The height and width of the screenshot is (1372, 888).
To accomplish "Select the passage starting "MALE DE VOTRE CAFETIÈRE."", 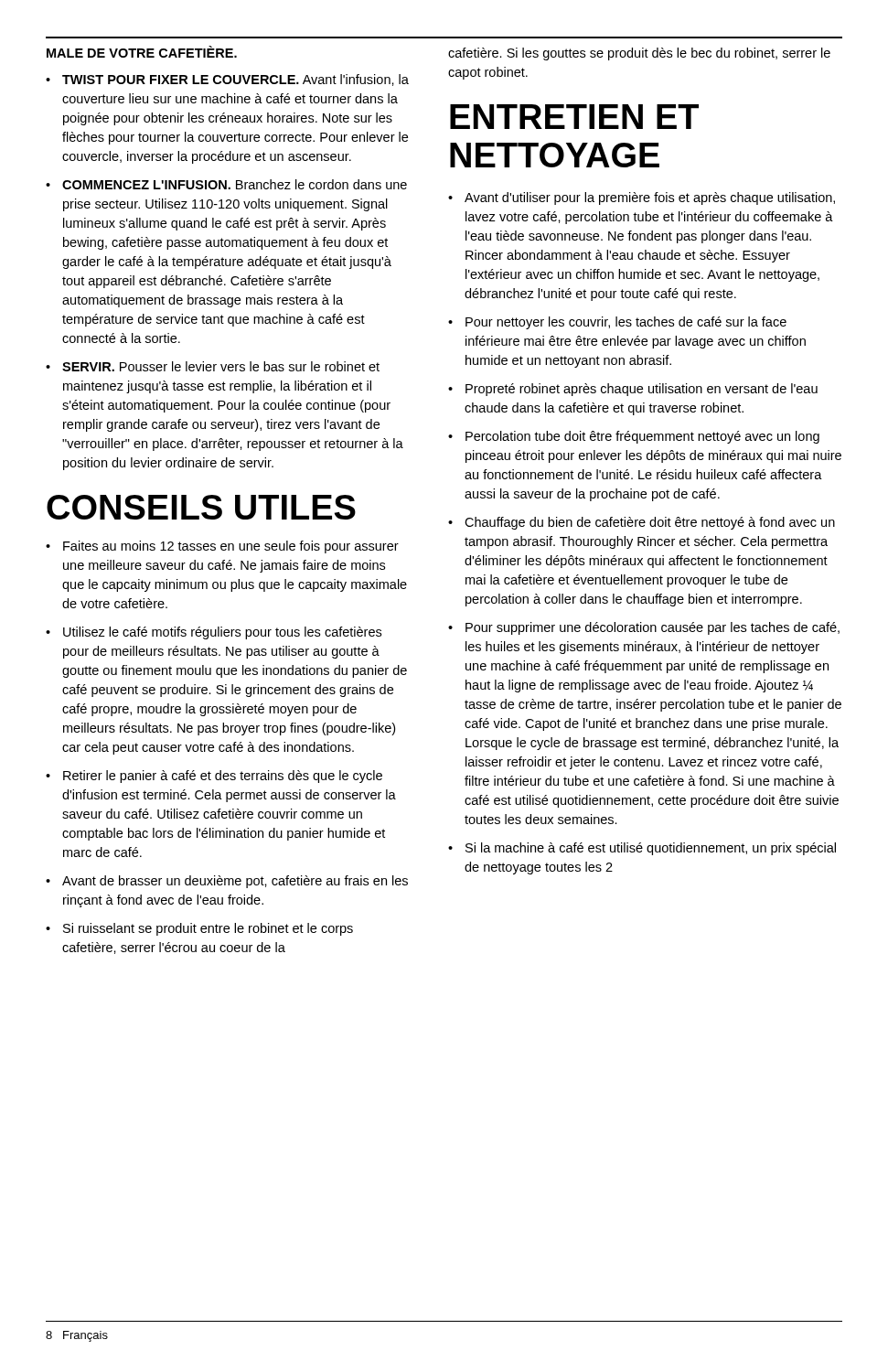I will [x=142, y=53].
